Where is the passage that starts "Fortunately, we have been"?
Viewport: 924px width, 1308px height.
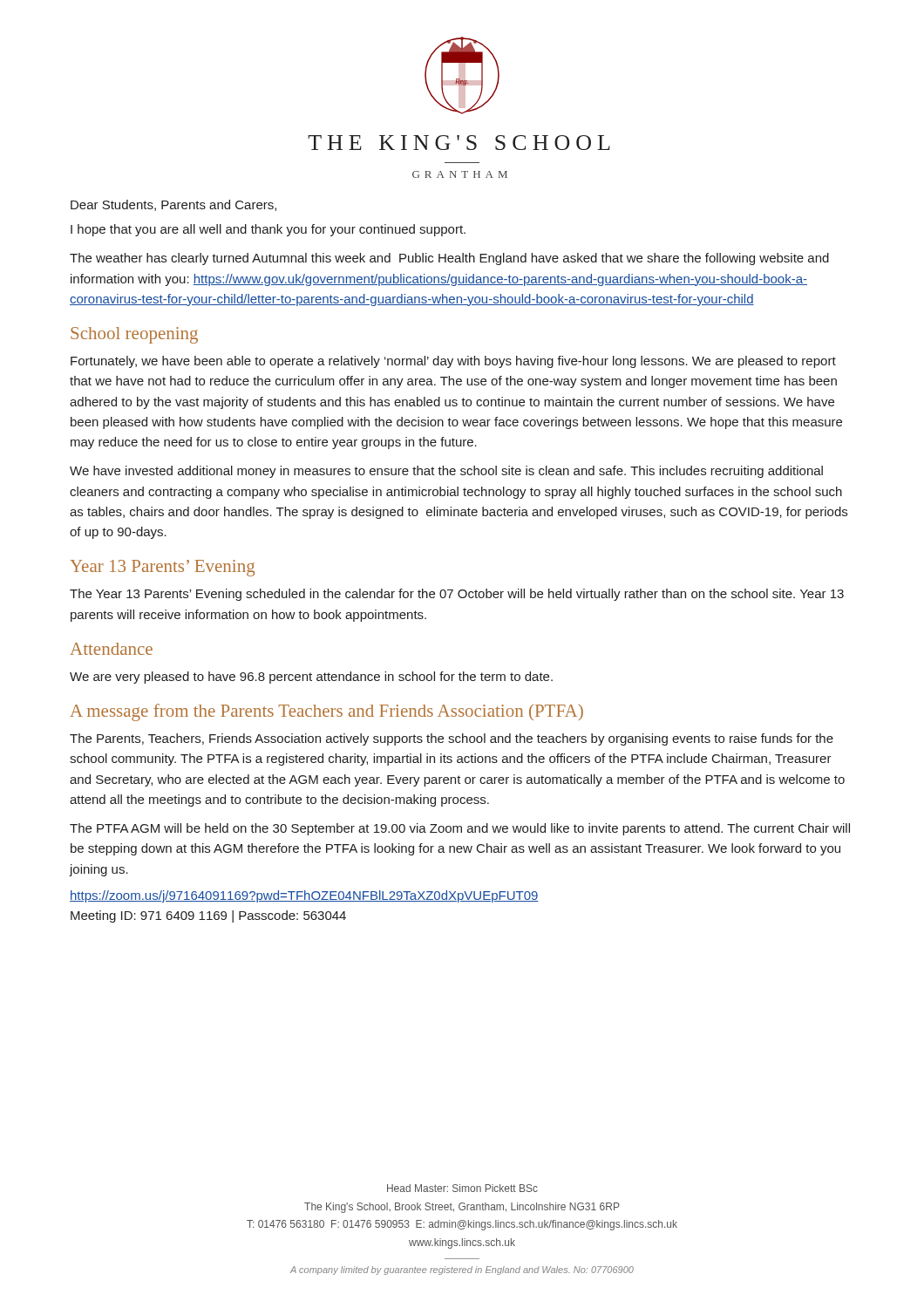[x=456, y=401]
